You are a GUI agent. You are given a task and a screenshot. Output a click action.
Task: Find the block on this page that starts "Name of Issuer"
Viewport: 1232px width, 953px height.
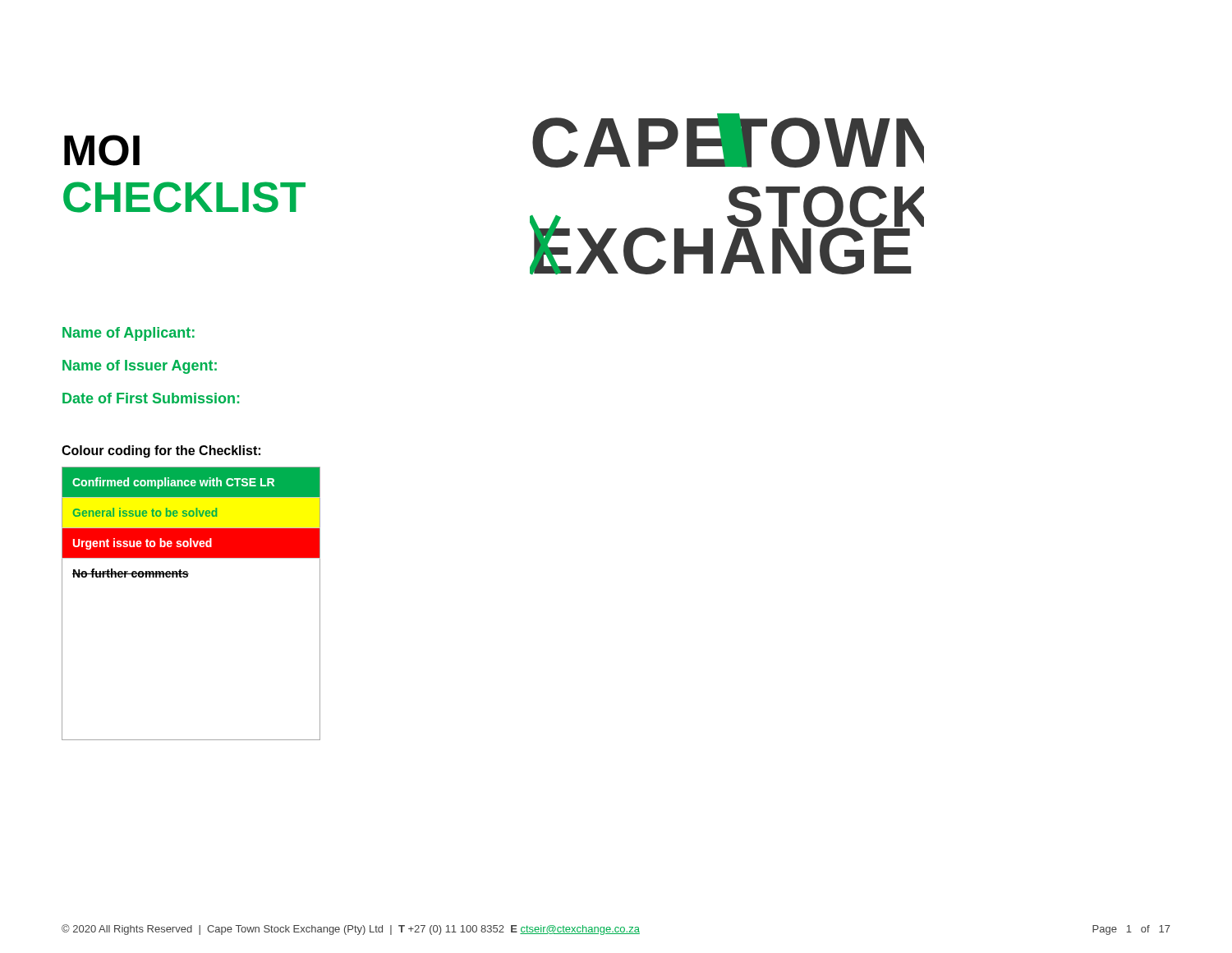click(140, 366)
